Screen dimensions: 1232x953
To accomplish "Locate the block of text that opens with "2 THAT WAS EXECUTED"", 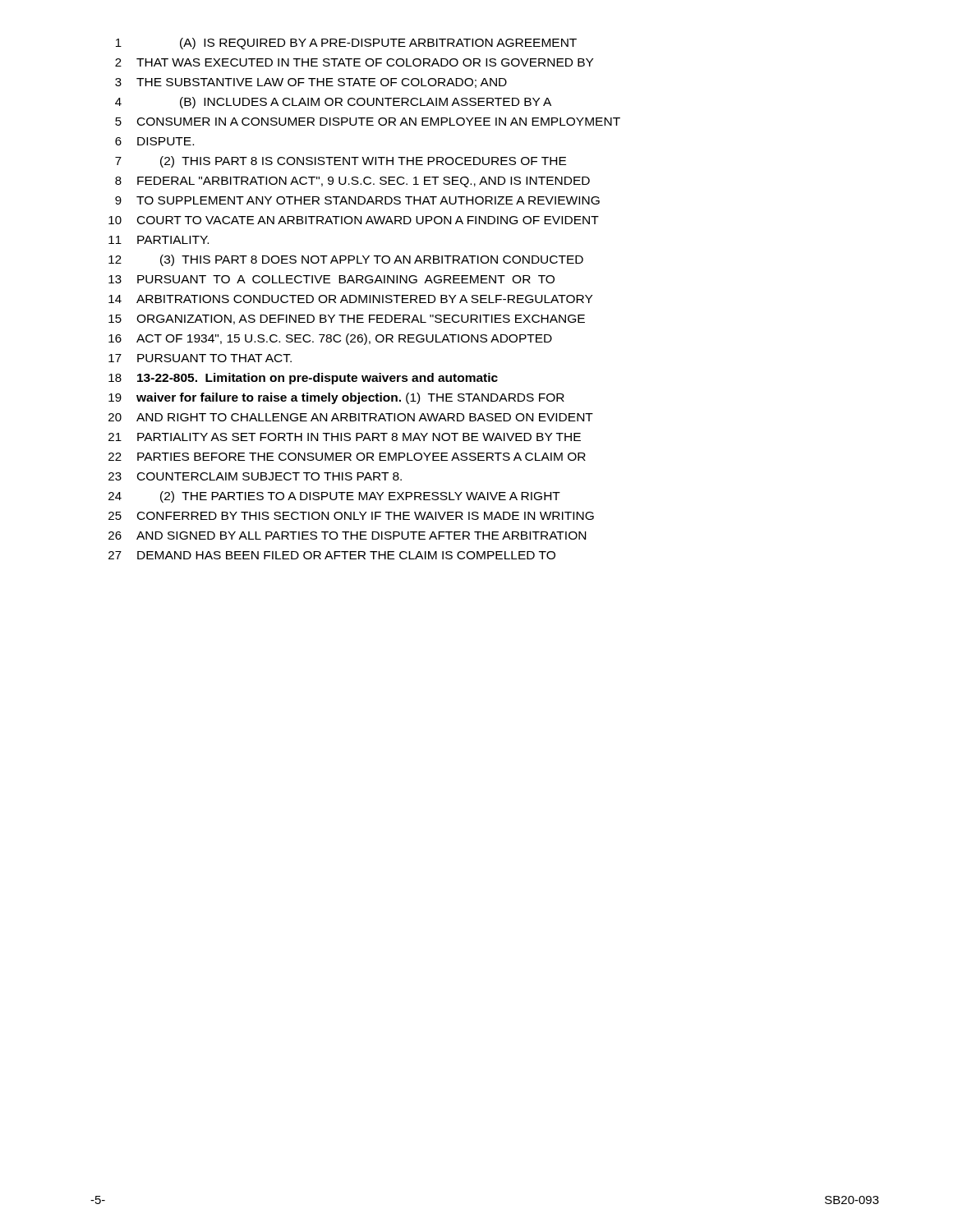I will (x=485, y=62).
